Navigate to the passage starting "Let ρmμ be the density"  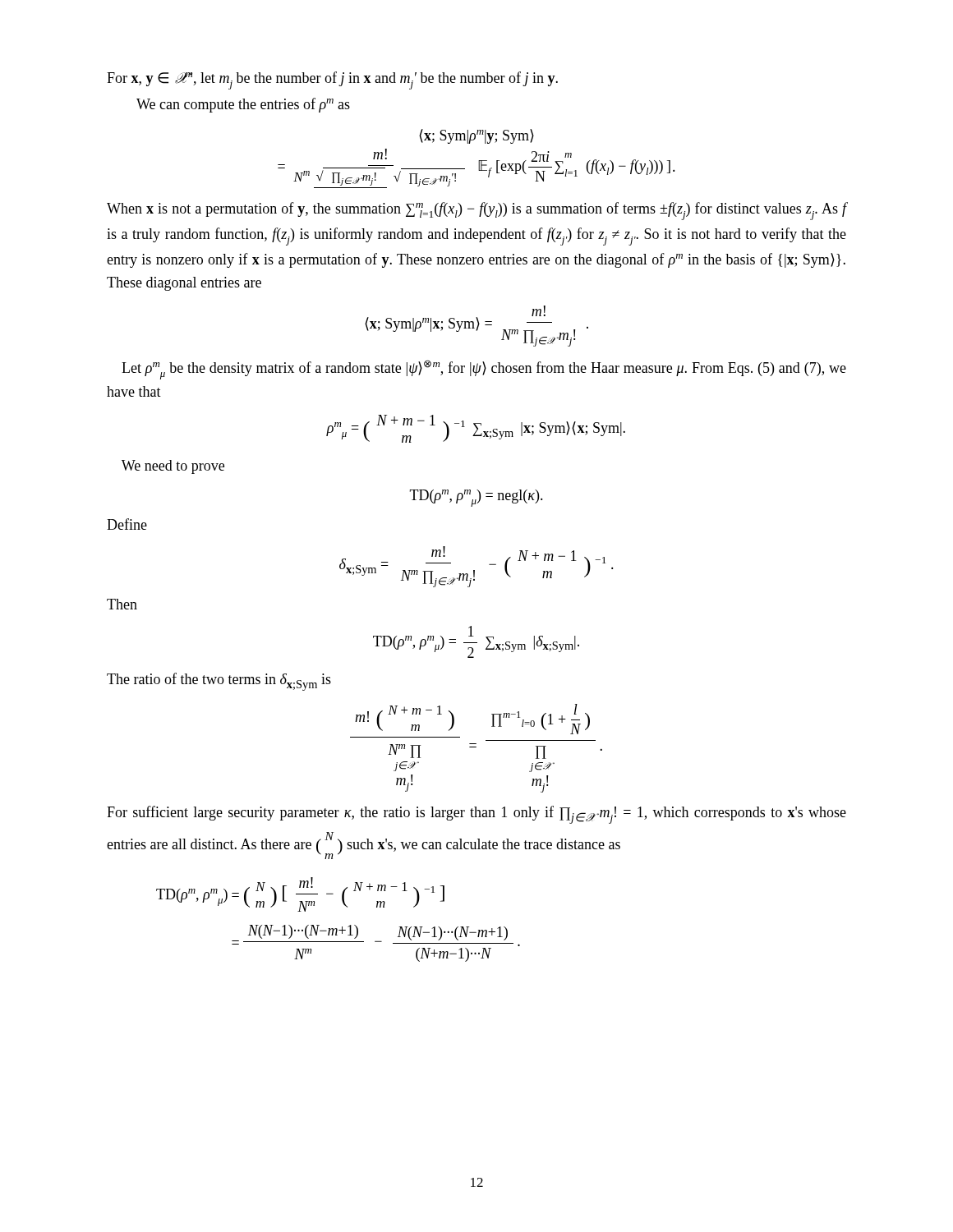[476, 379]
